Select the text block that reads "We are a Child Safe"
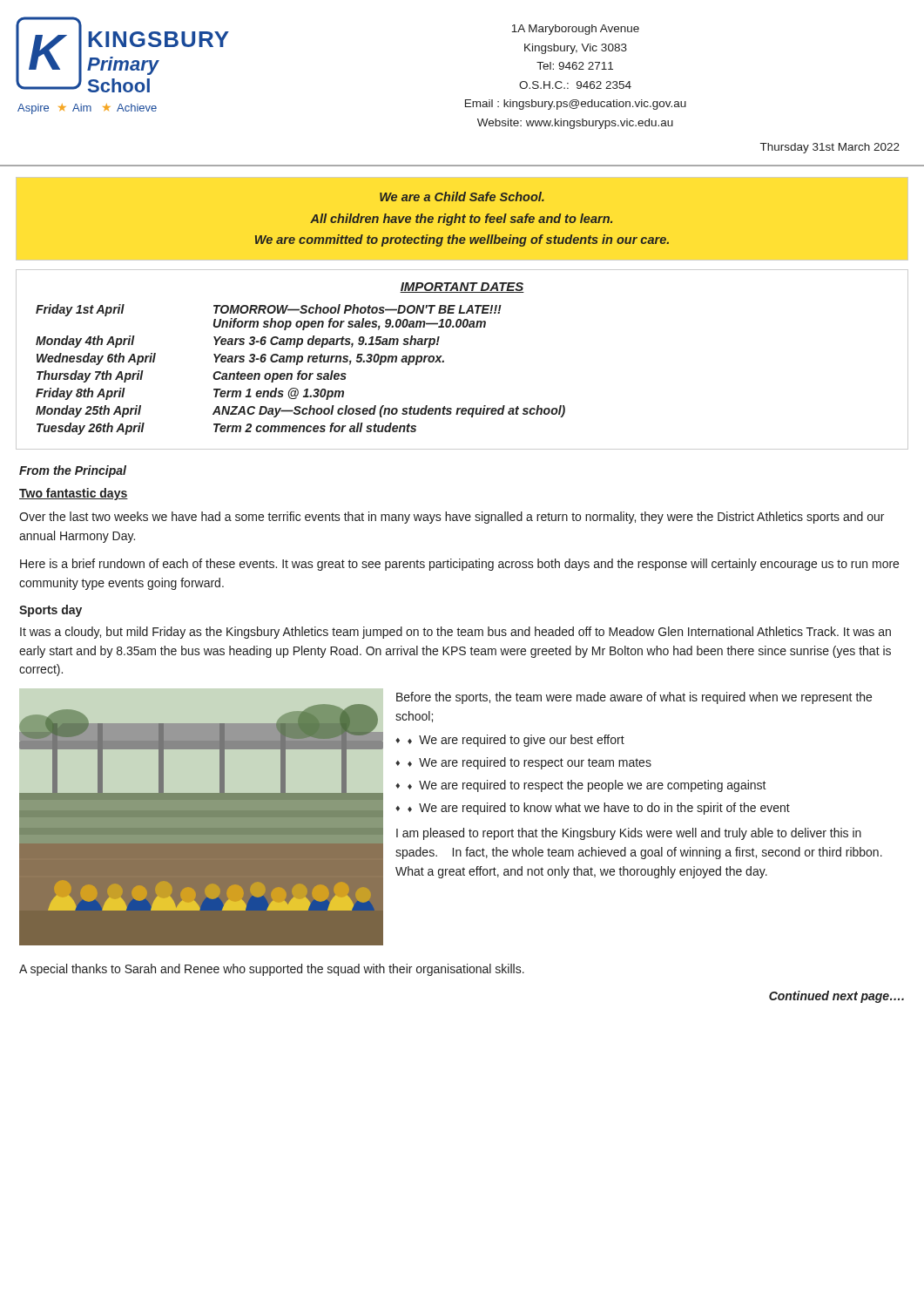This screenshot has height=1307, width=924. pyautogui.click(x=462, y=219)
